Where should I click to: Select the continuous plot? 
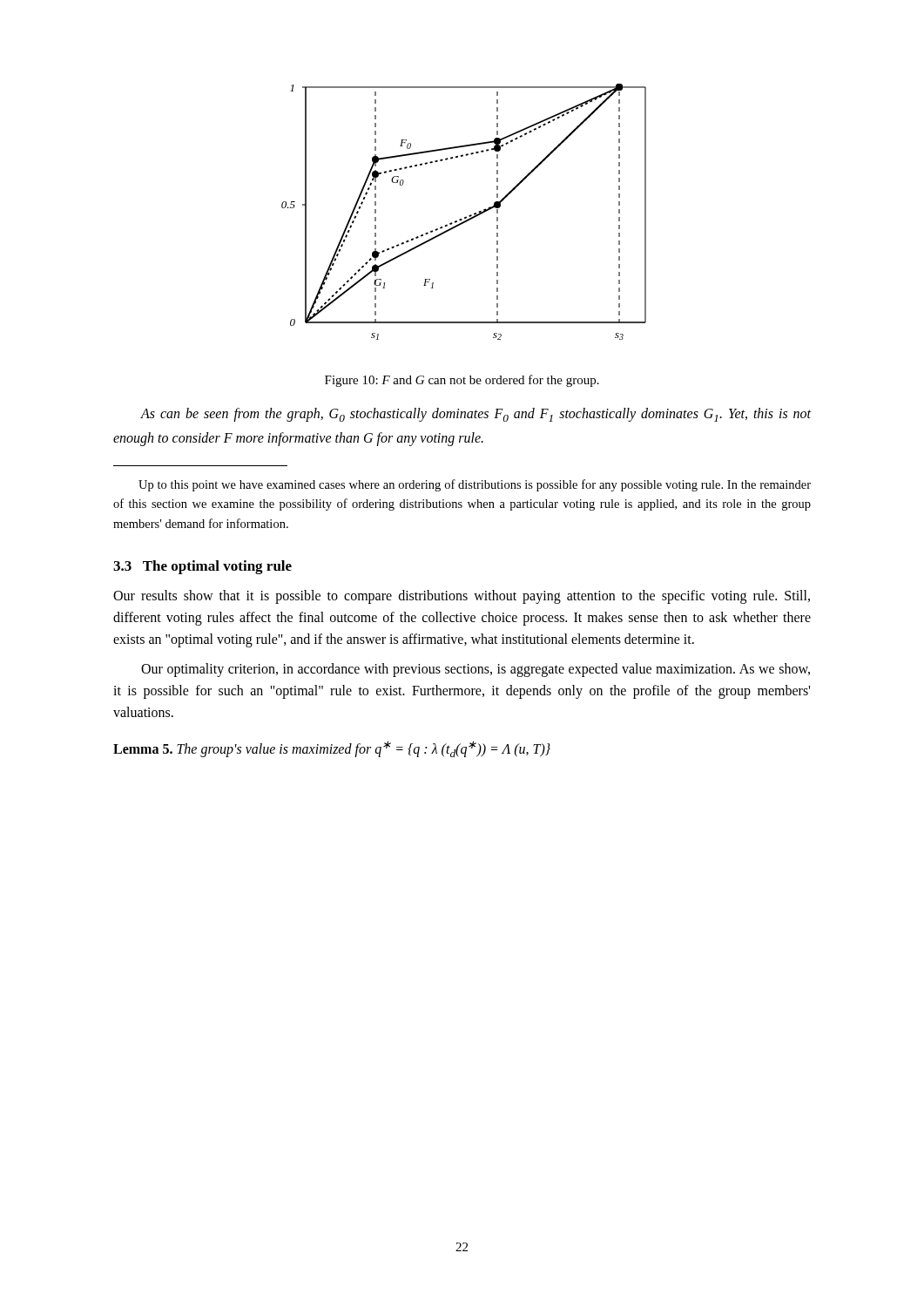click(462, 218)
